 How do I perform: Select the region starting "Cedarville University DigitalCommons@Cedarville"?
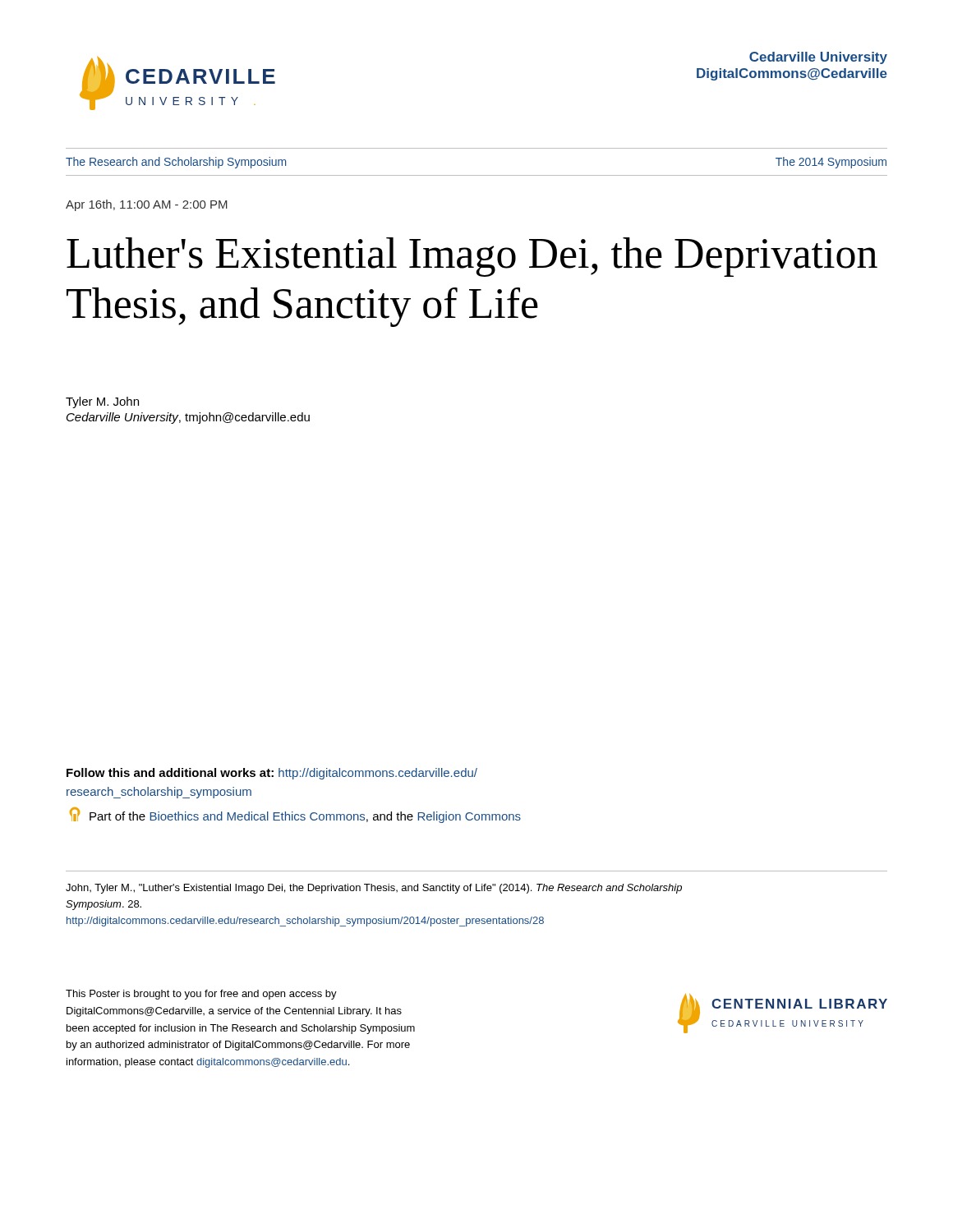click(x=792, y=66)
